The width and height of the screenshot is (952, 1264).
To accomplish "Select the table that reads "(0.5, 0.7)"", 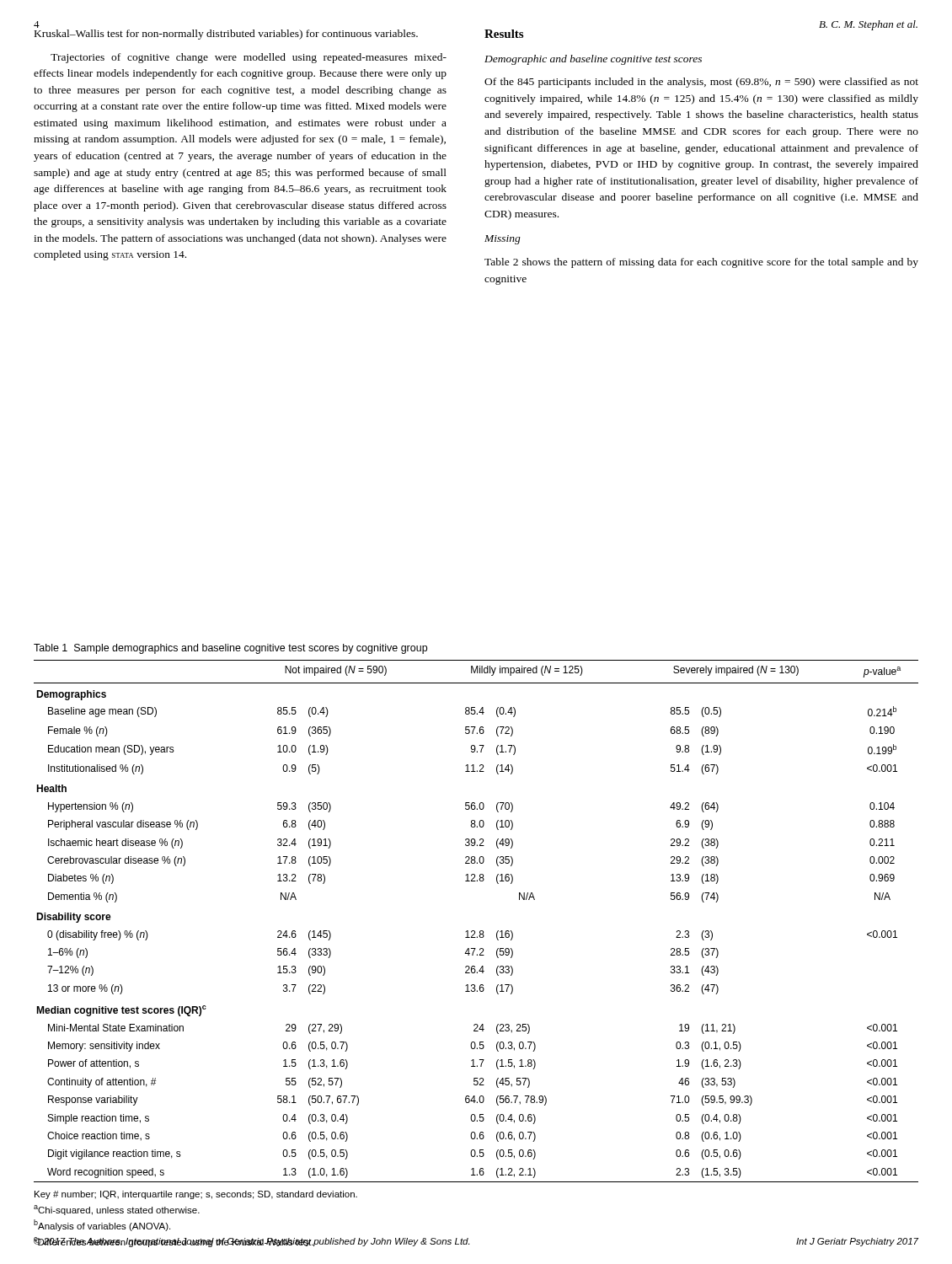I will click(476, 921).
